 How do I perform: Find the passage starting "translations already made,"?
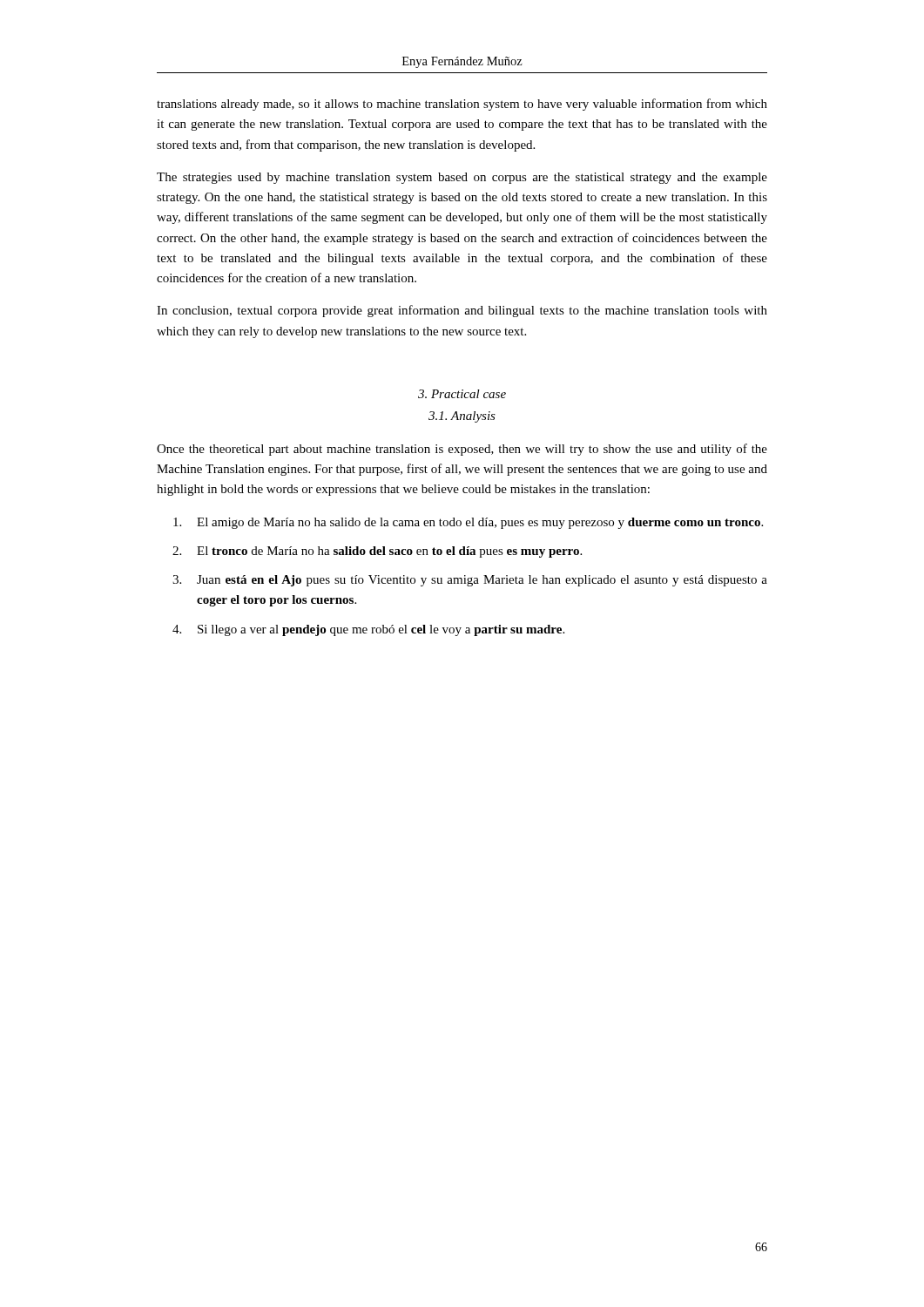pyautogui.click(x=462, y=124)
